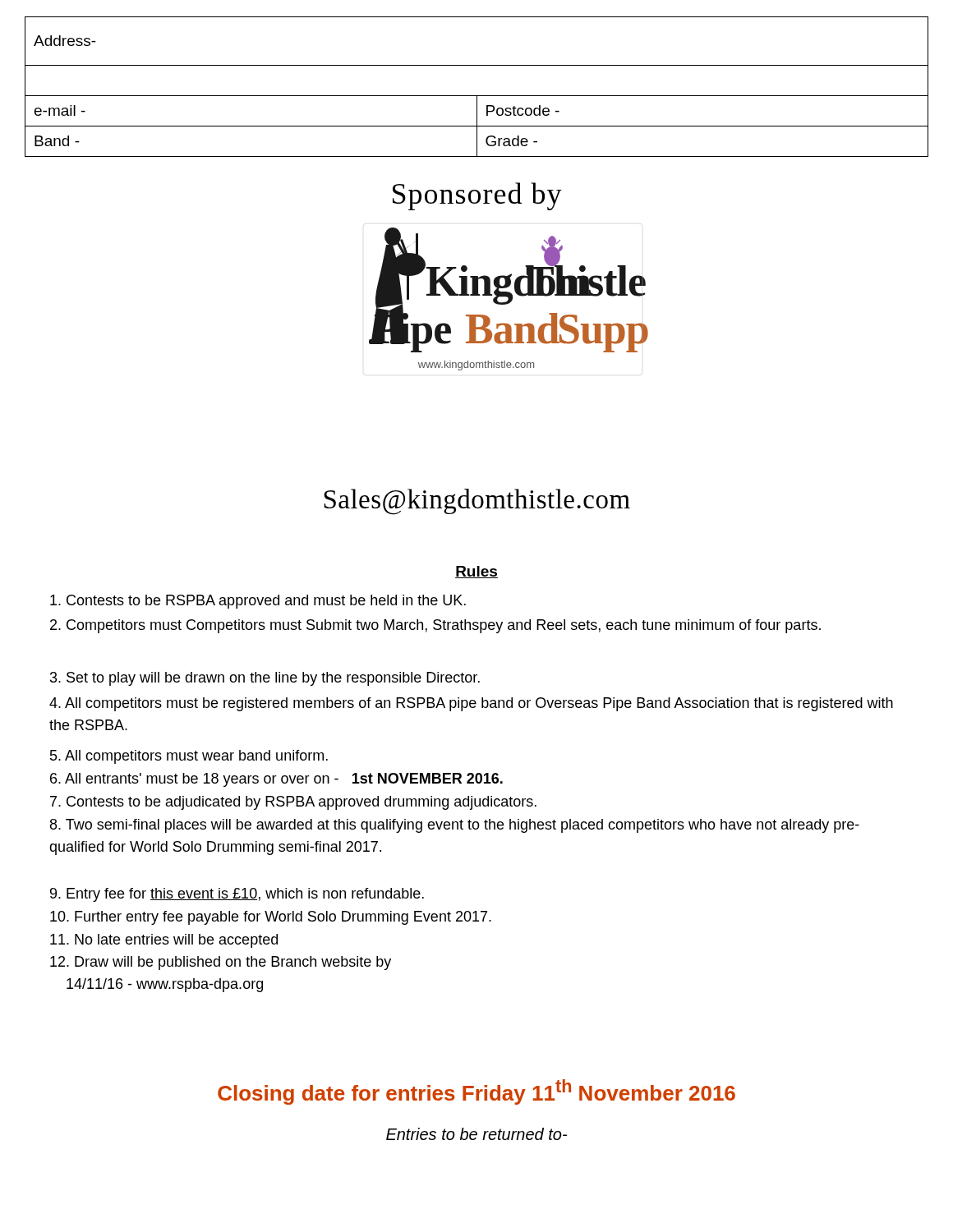
Task: Find the region starting "6. All entrants' must"
Action: [x=276, y=779]
